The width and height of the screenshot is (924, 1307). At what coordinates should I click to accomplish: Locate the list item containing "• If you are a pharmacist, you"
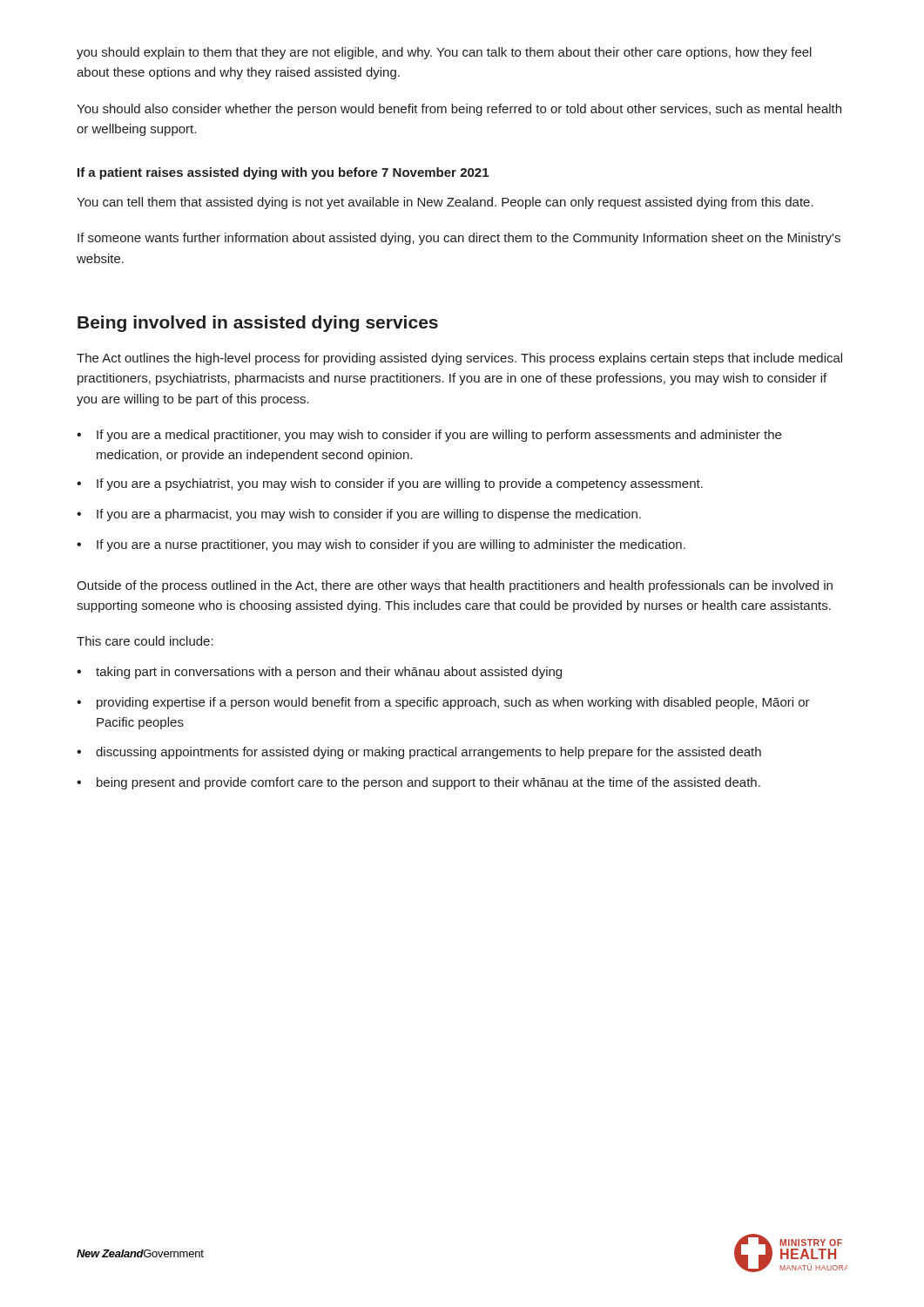(462, 515)
